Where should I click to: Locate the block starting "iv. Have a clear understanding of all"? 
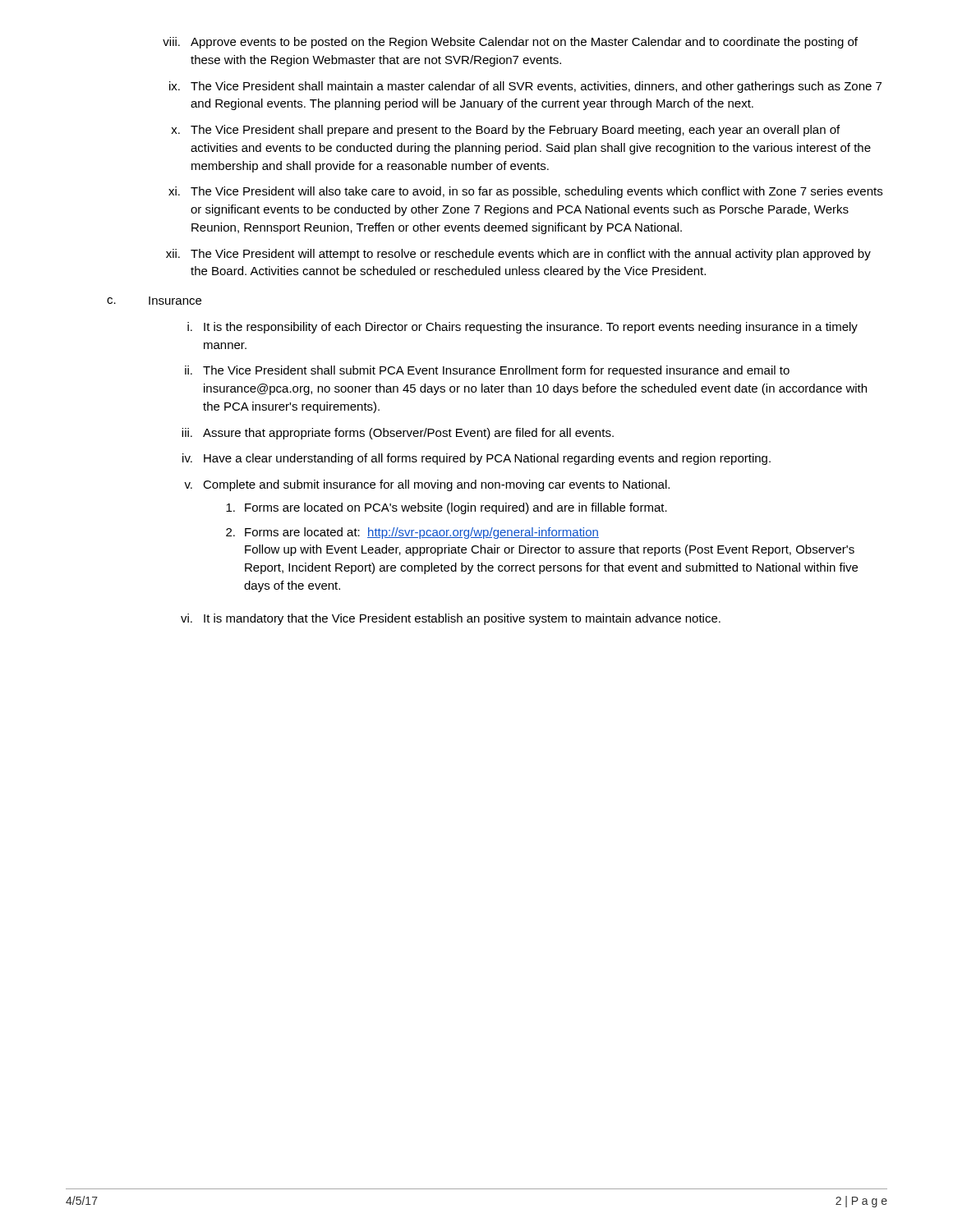pyautogui.click(x=518, y=458)
